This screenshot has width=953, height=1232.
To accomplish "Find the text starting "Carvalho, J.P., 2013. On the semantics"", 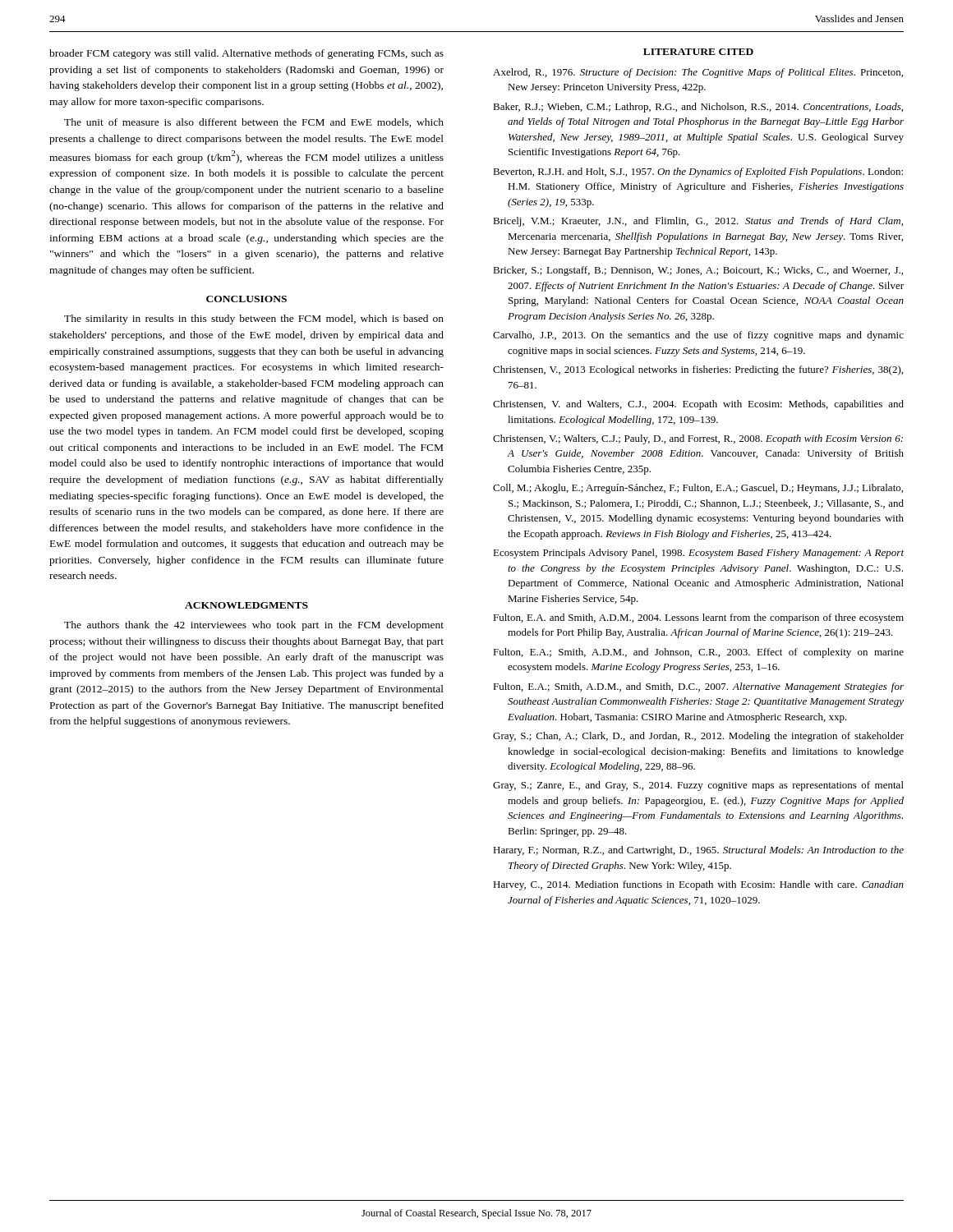I will click(x=698, y=342).
